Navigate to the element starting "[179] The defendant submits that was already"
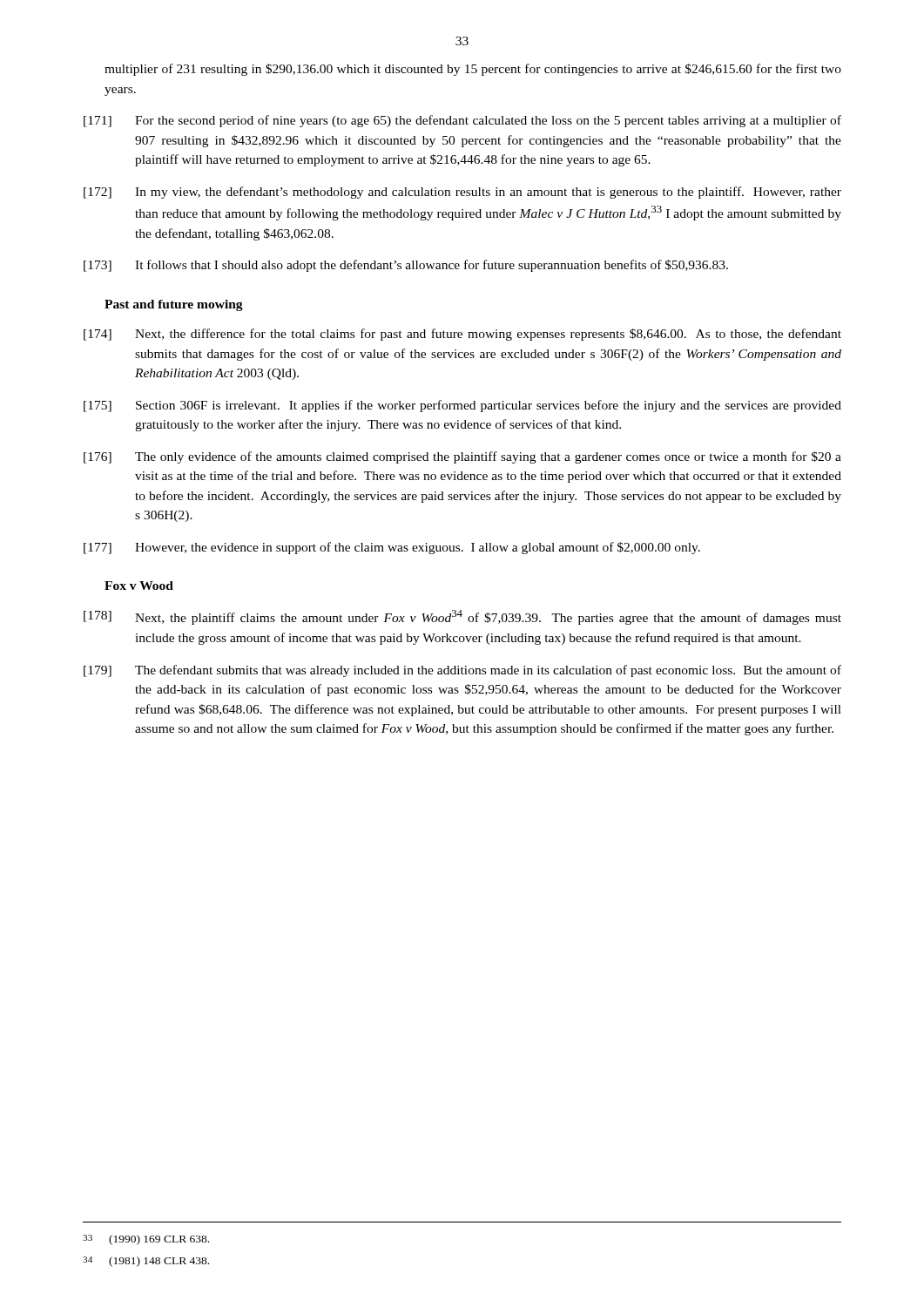 462,699
